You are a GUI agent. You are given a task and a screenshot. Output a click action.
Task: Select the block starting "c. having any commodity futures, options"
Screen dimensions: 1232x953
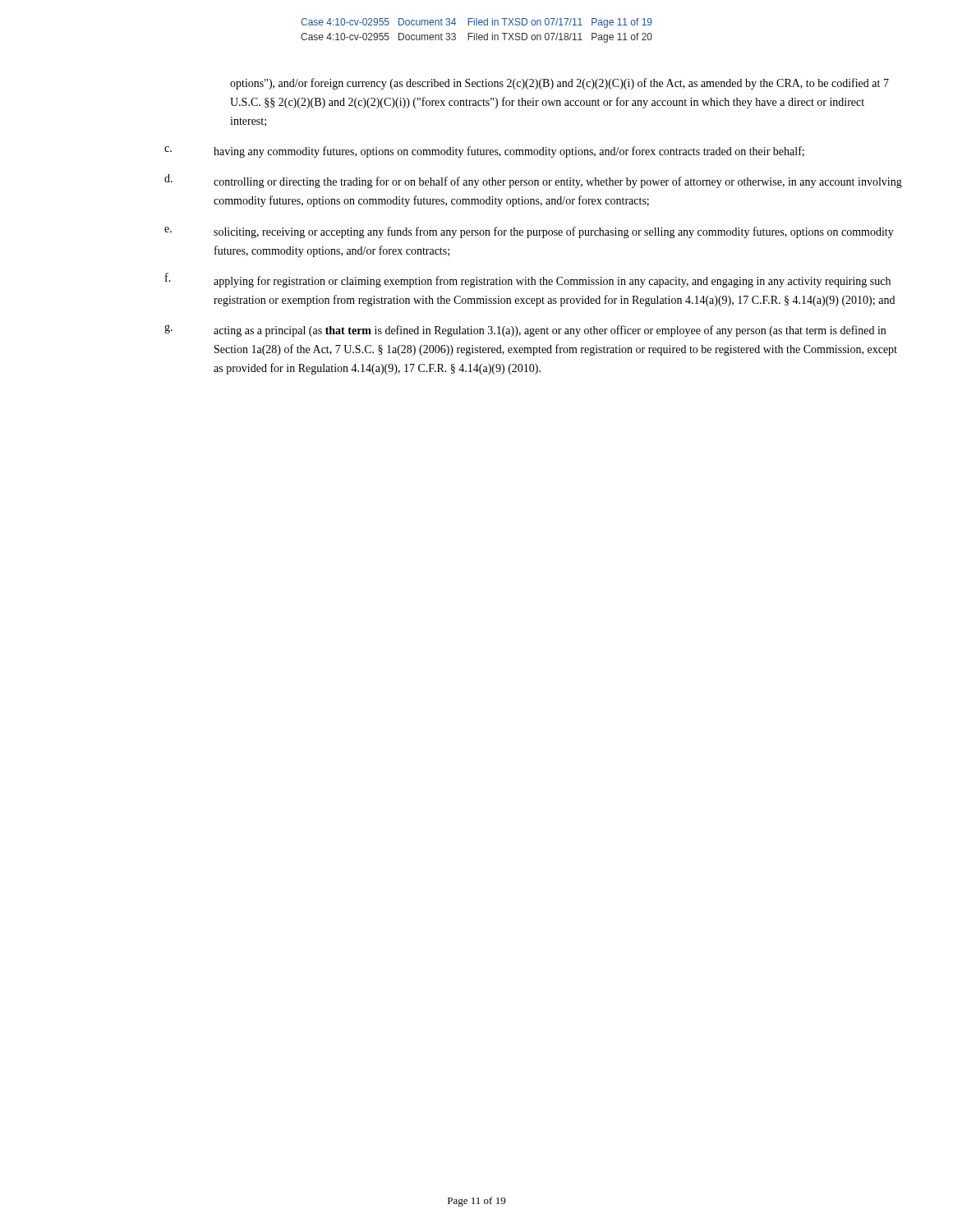tap(534, 152)
